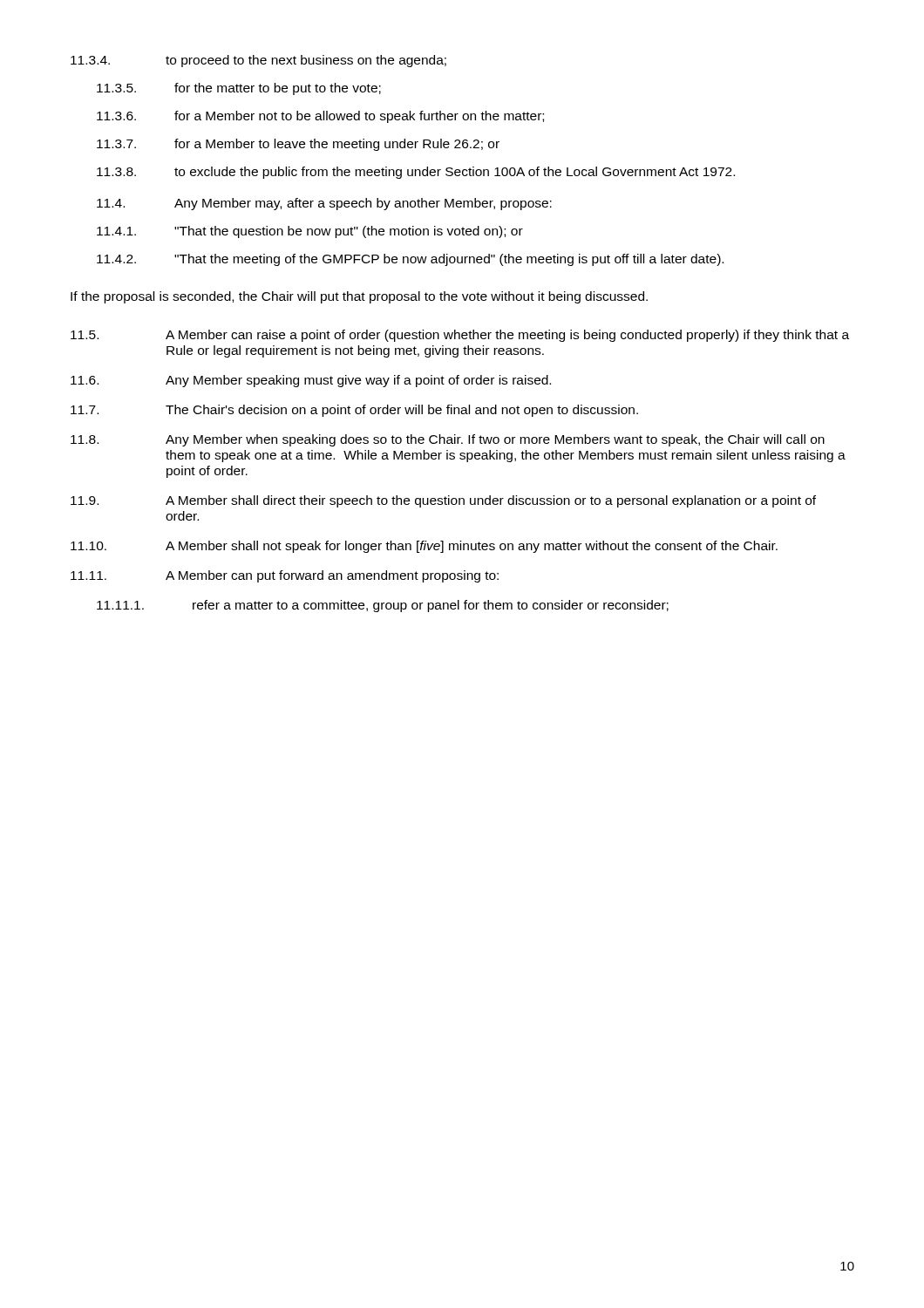The height and width of the screenshot is (1308, 924).
Task: Locate the passage starting "11.8. Any Member"
Action: pyautogui.click(x=462, y=455)
